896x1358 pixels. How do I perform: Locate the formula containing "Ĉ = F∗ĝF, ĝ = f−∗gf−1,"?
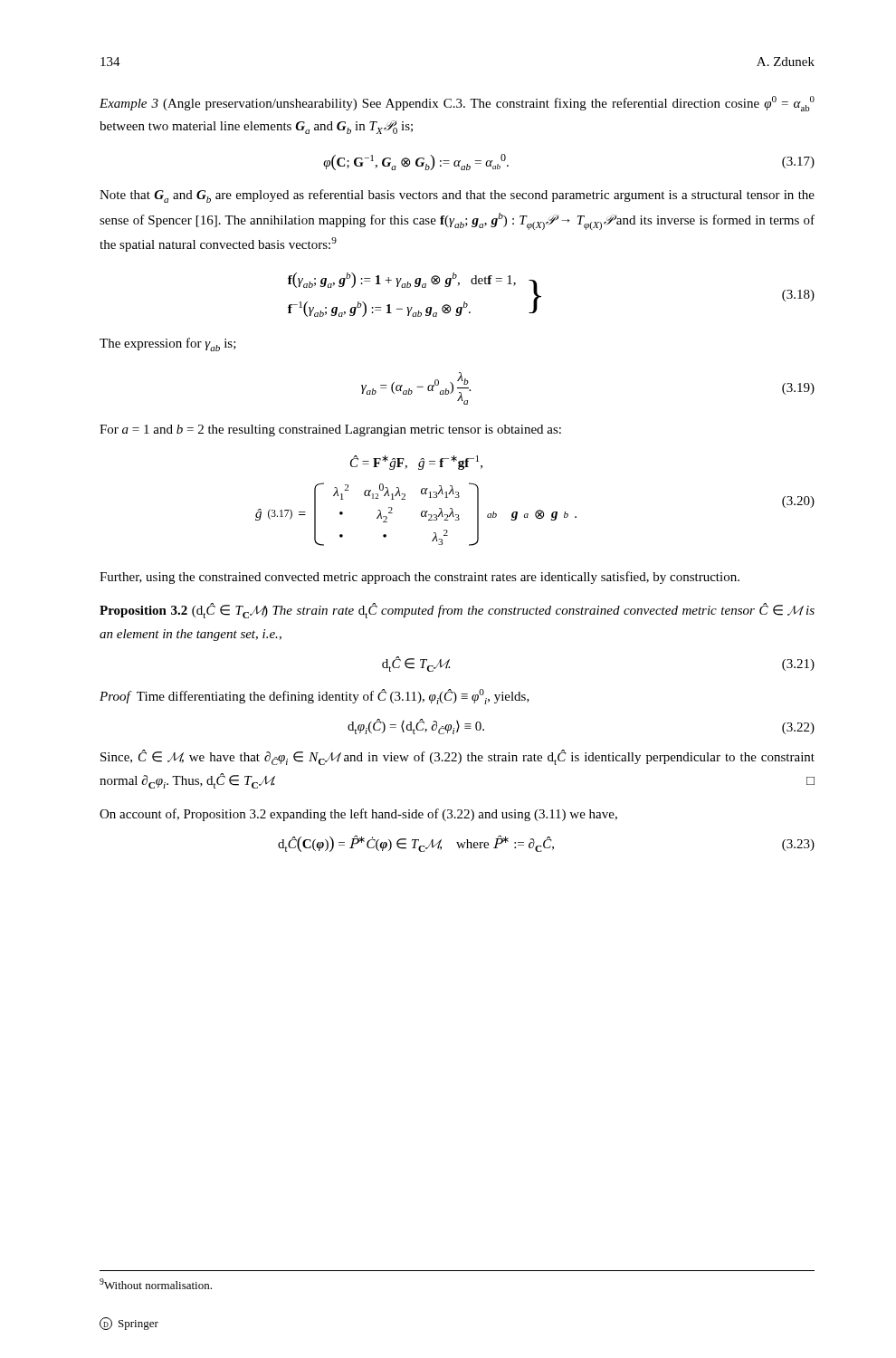click(457, 502)
